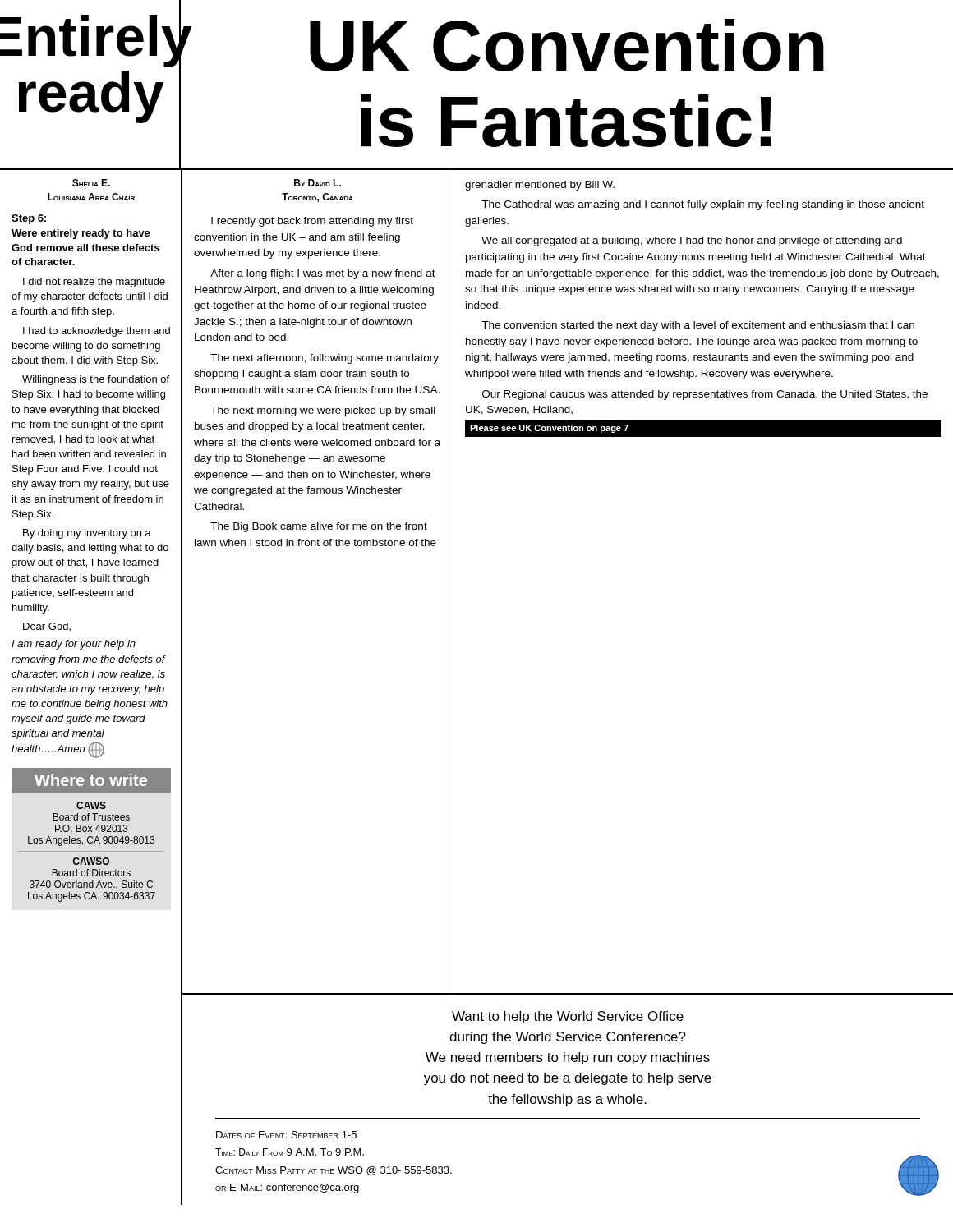Select the section header that says "Where to write"
Image resolution: width=953 pixels, height=1232 pixels.
tap(91, 780)
